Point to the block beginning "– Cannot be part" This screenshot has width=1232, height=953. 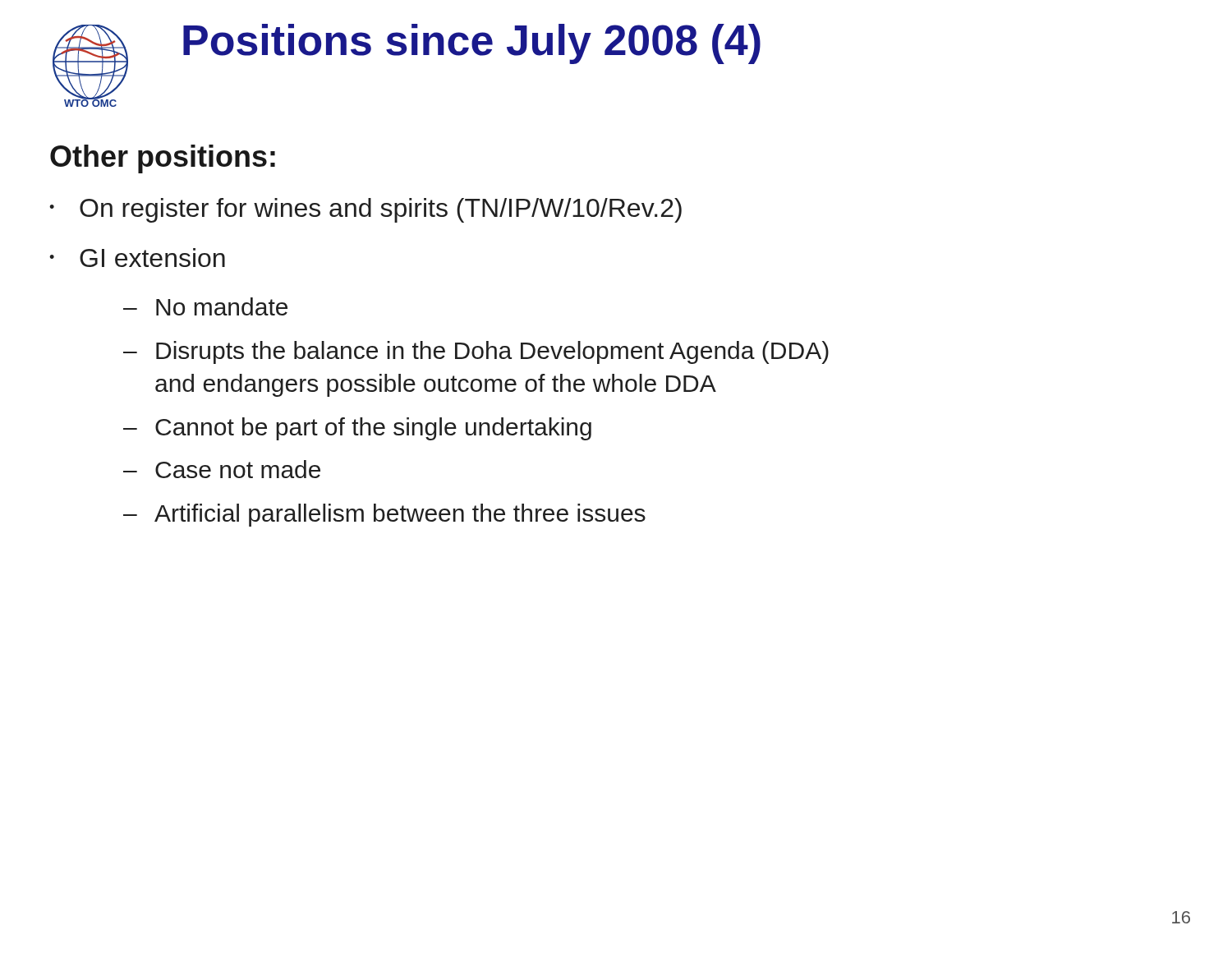tap(358, 427)
